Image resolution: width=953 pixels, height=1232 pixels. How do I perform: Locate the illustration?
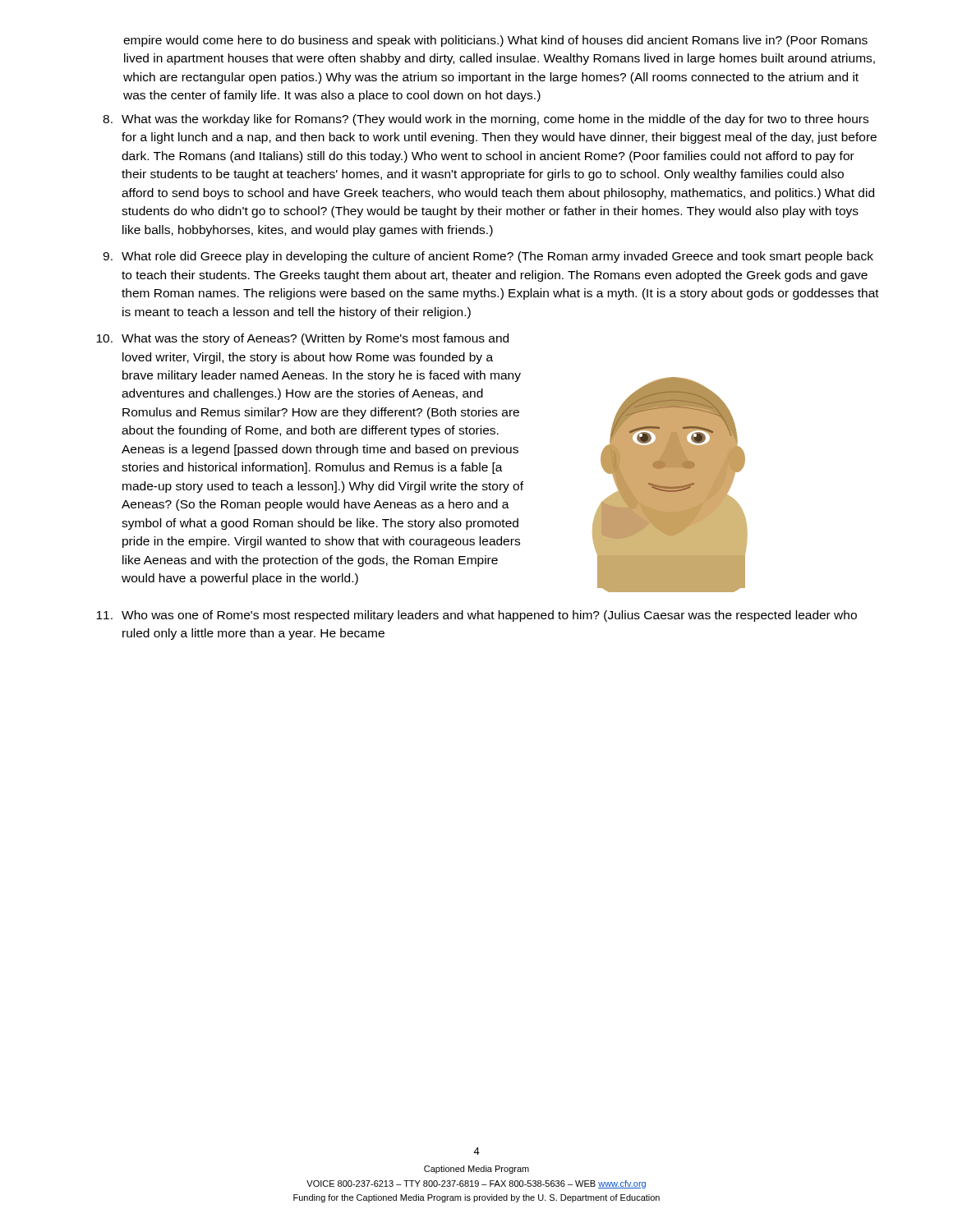pyautogui.click(x=679, y=468)
